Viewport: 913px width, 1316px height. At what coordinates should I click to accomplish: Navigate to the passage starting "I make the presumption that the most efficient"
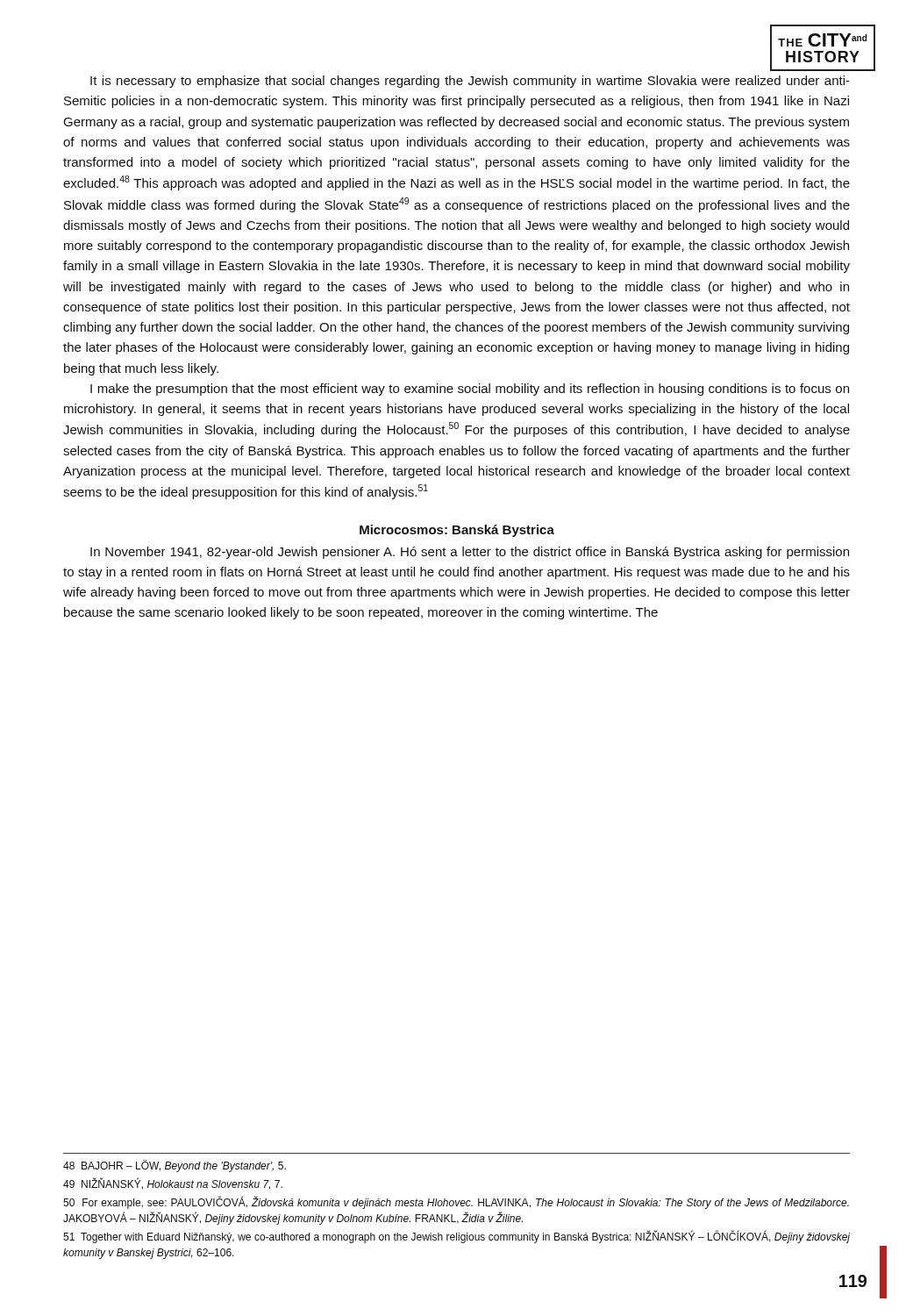pos(456,440)
